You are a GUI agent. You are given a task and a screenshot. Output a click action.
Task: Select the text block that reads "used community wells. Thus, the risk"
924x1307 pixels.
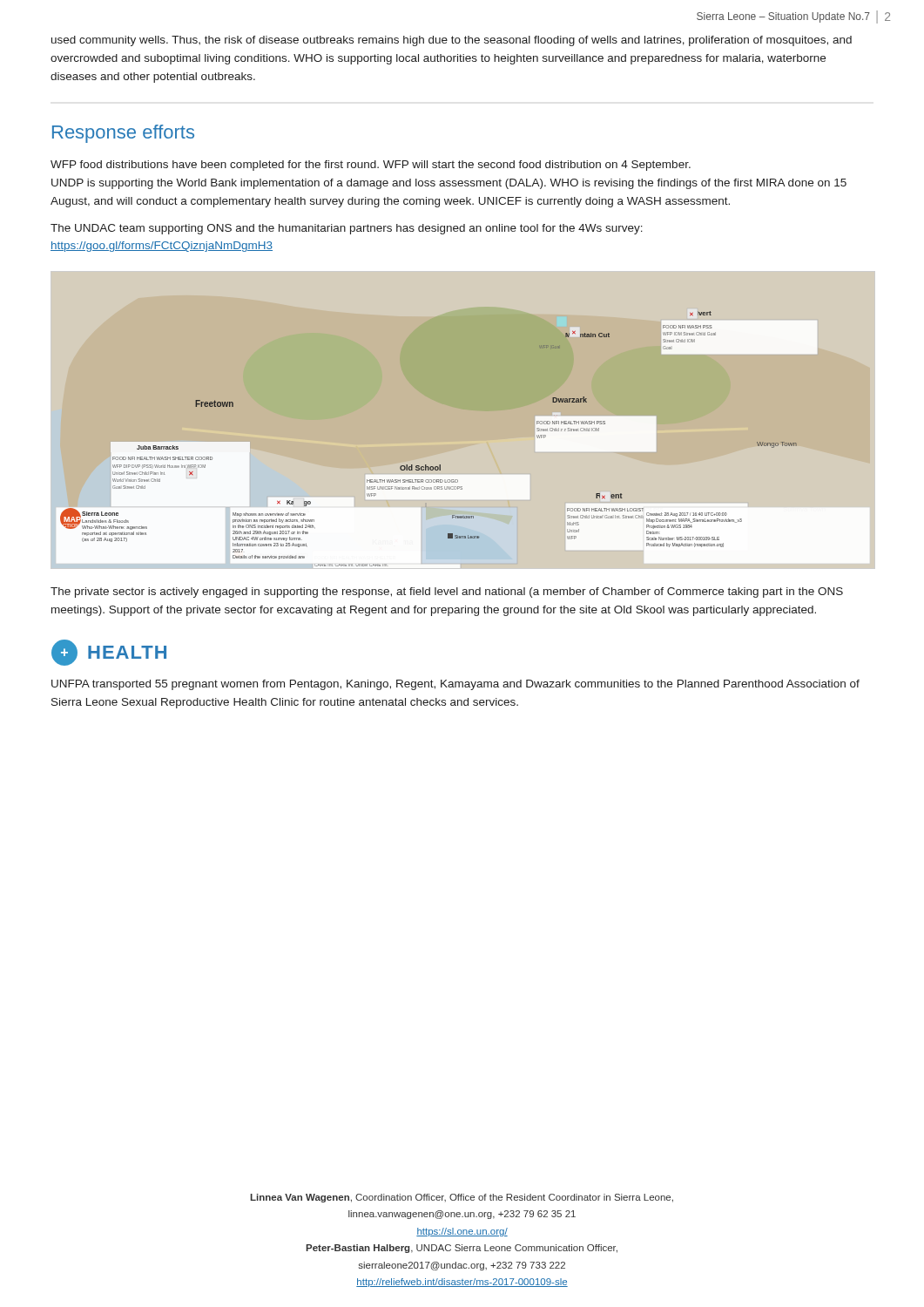pyautogui.click(x=451, y=58)
